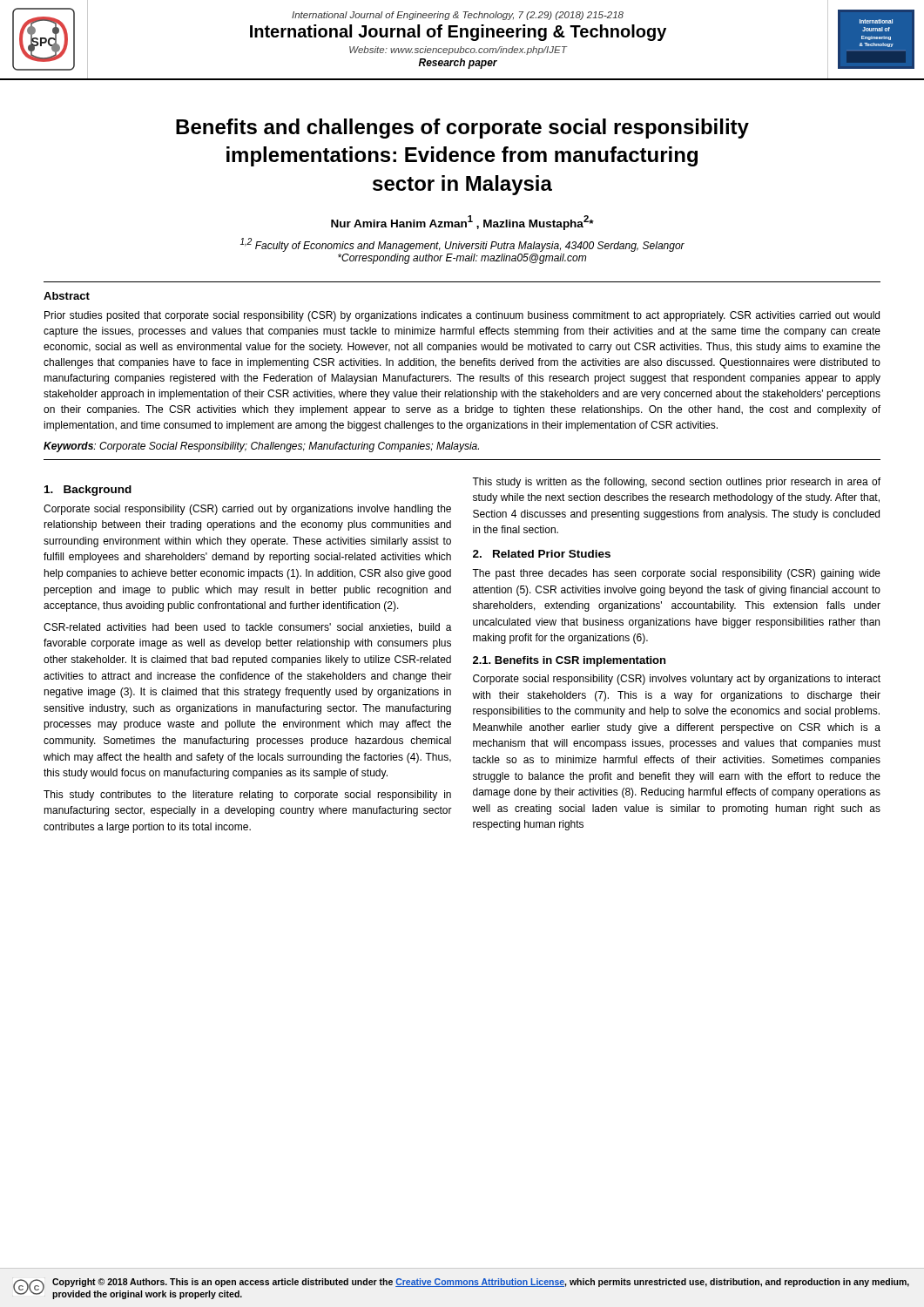Locate the text block with the text "The past three decades has"

(x=676, y=606)
